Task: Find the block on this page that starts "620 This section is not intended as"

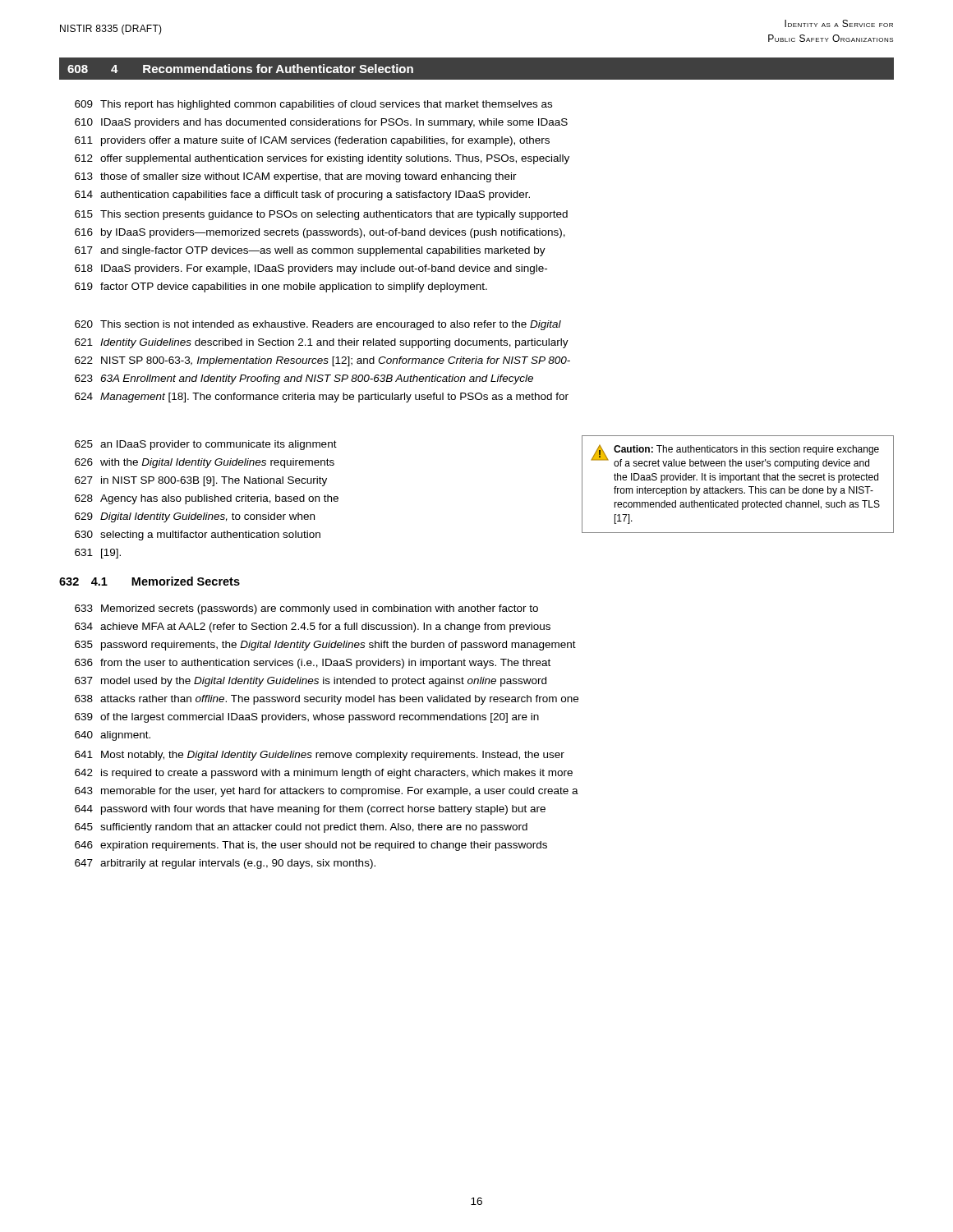Action: click(476, 360)
